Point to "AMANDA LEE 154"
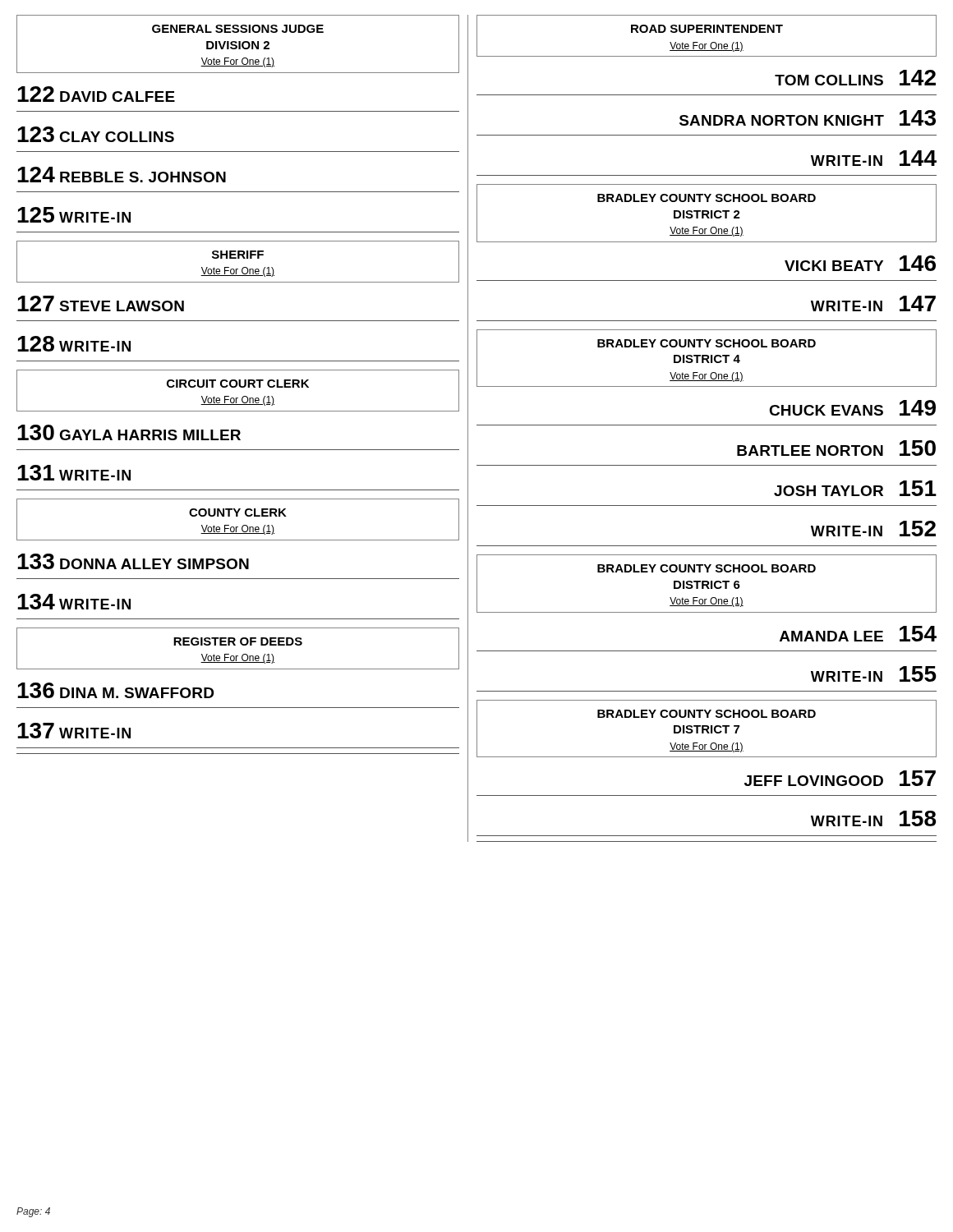Viewport: 953px width, 1232px height. tap(858, 634)
